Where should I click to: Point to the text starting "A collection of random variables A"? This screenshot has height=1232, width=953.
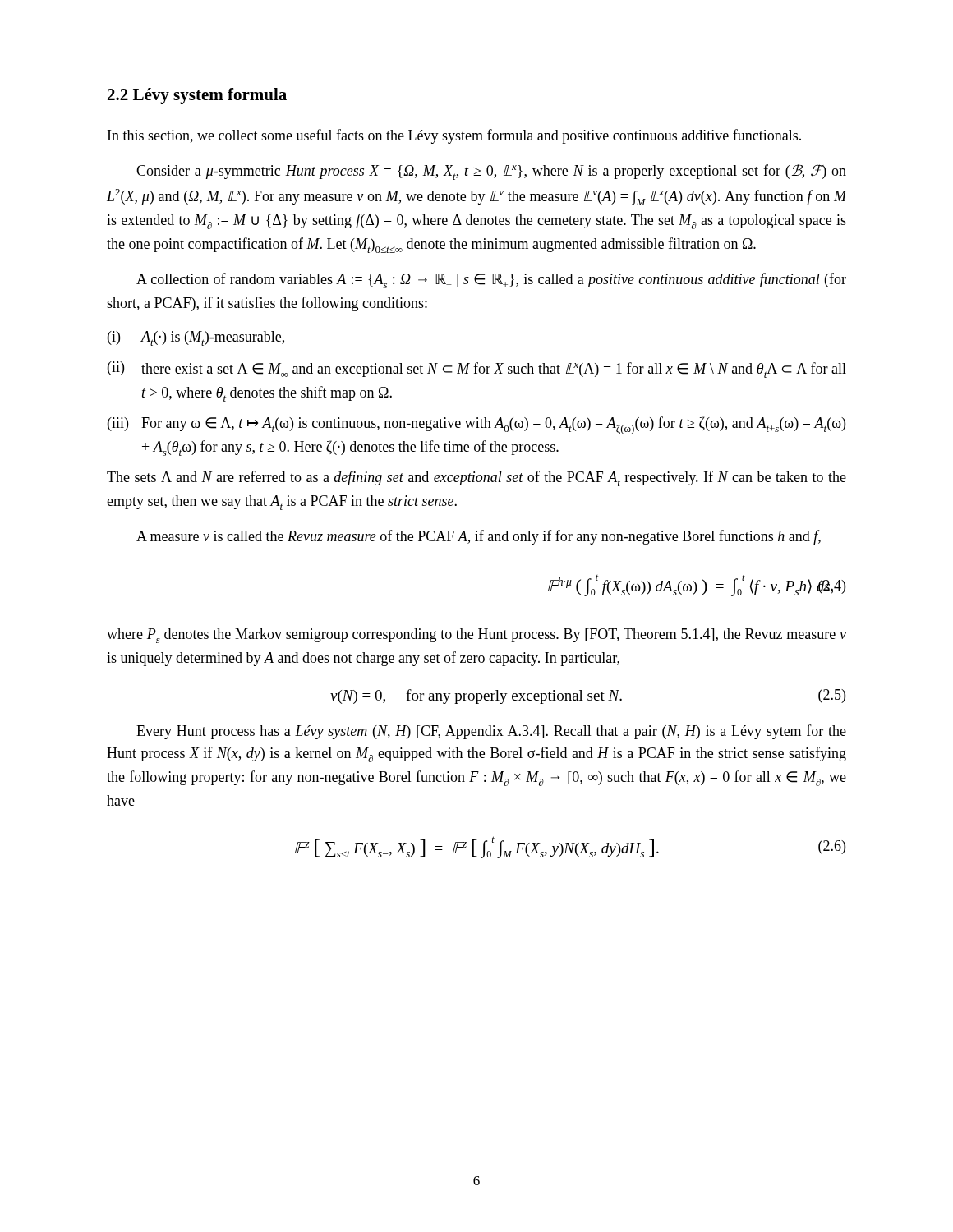tap(476, 291)
